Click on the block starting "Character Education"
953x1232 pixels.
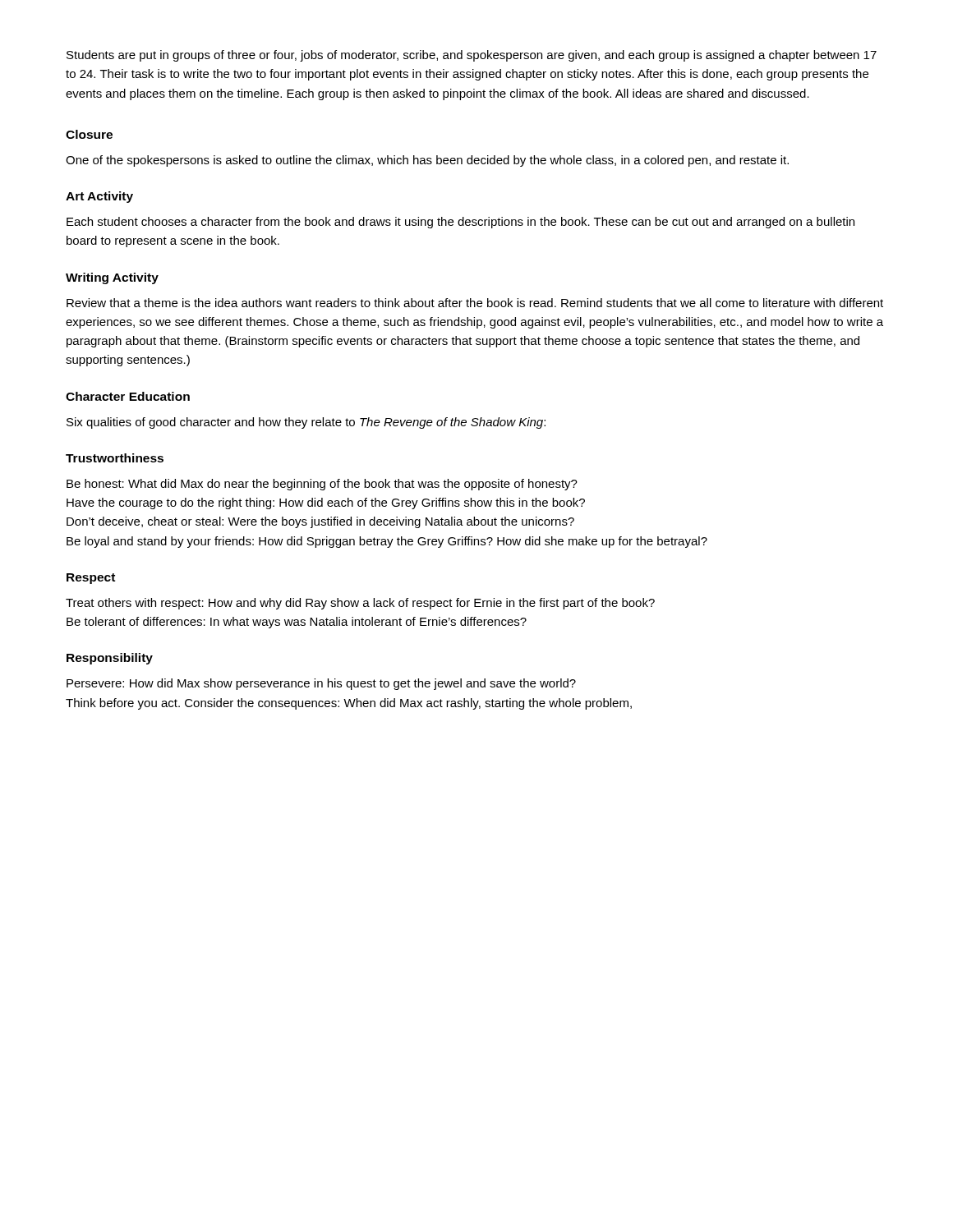(128, 396)
